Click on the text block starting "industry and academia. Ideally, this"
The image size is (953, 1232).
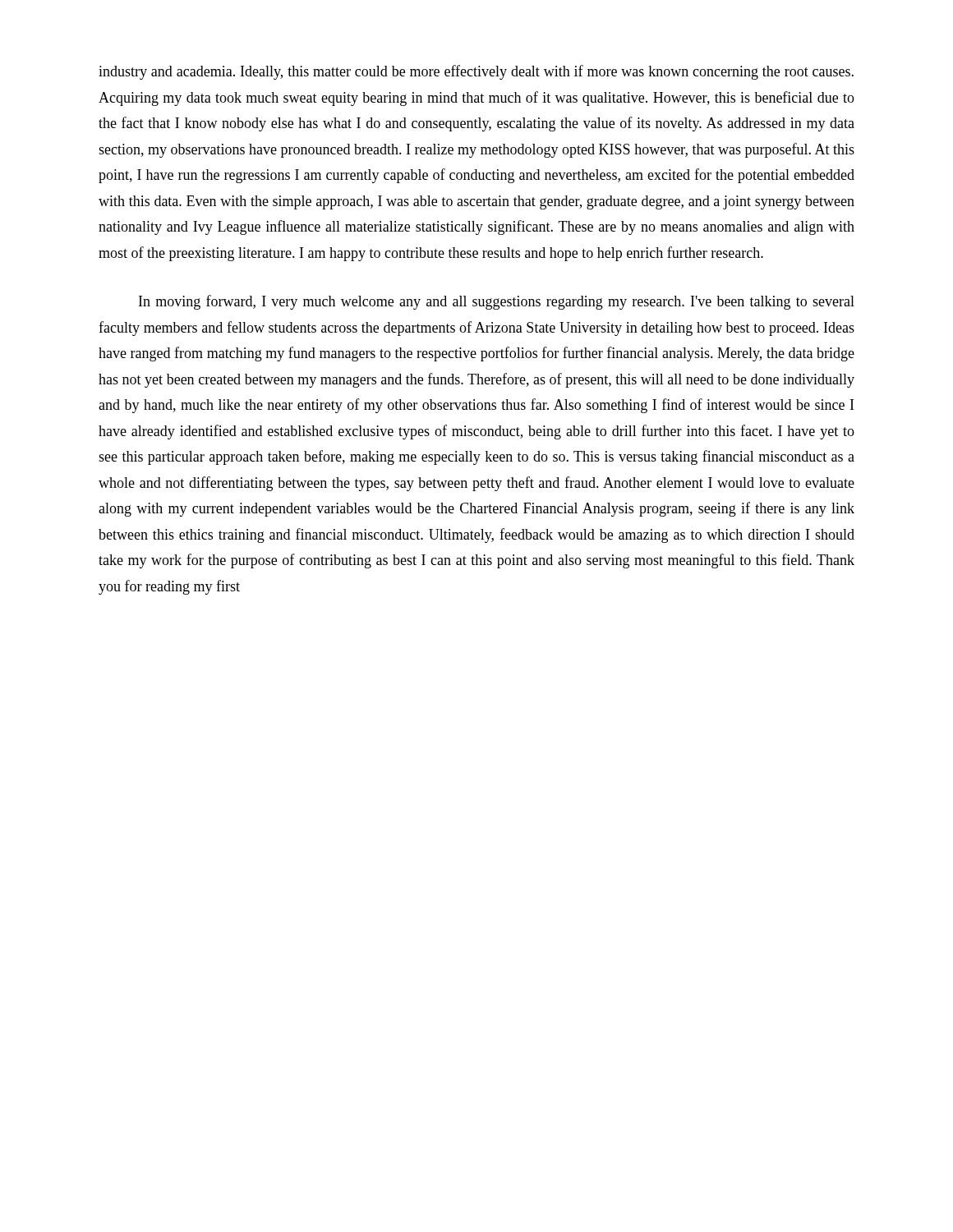[x=476, y=329]
